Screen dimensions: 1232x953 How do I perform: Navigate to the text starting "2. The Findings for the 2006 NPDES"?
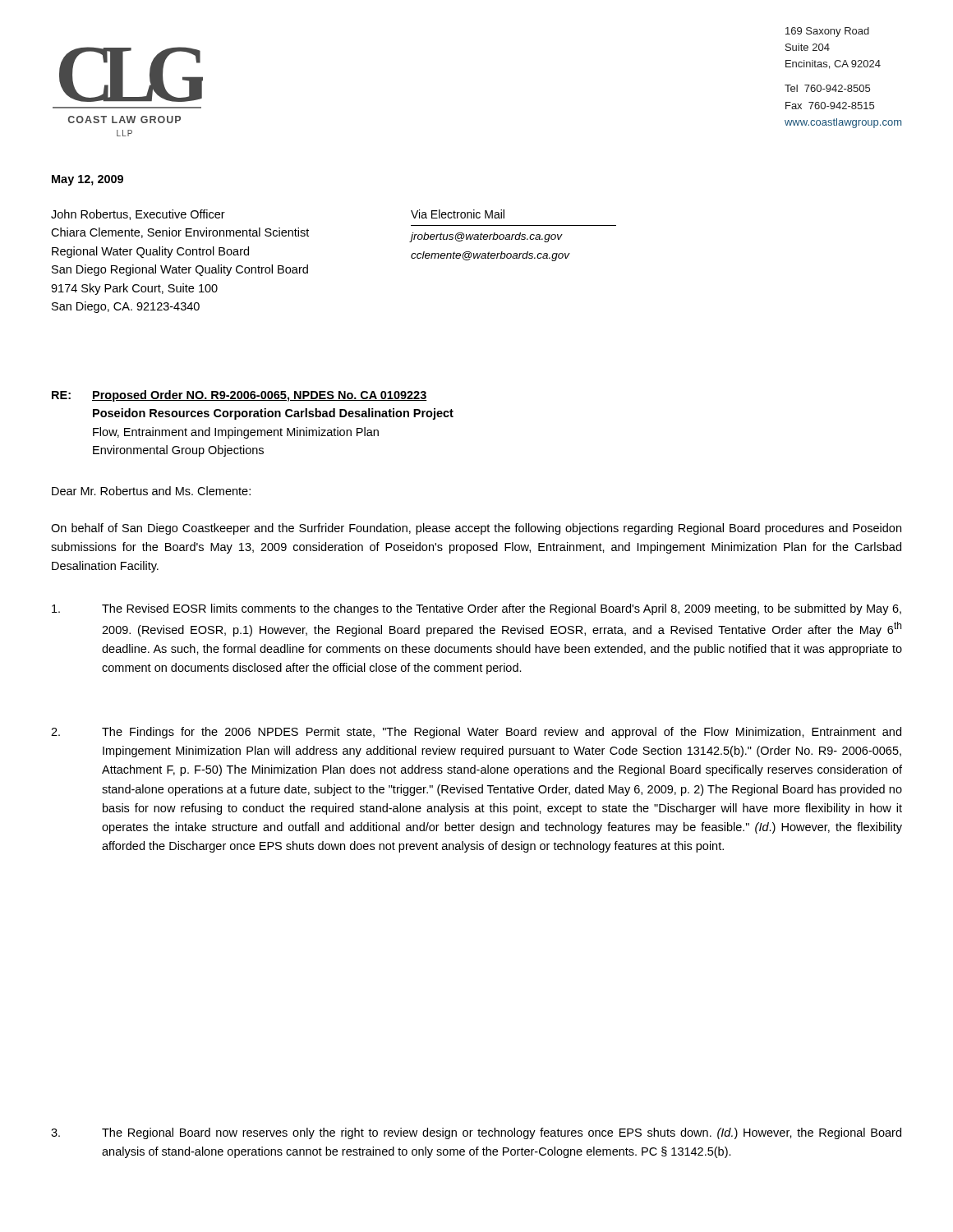(x=476, y=789)
